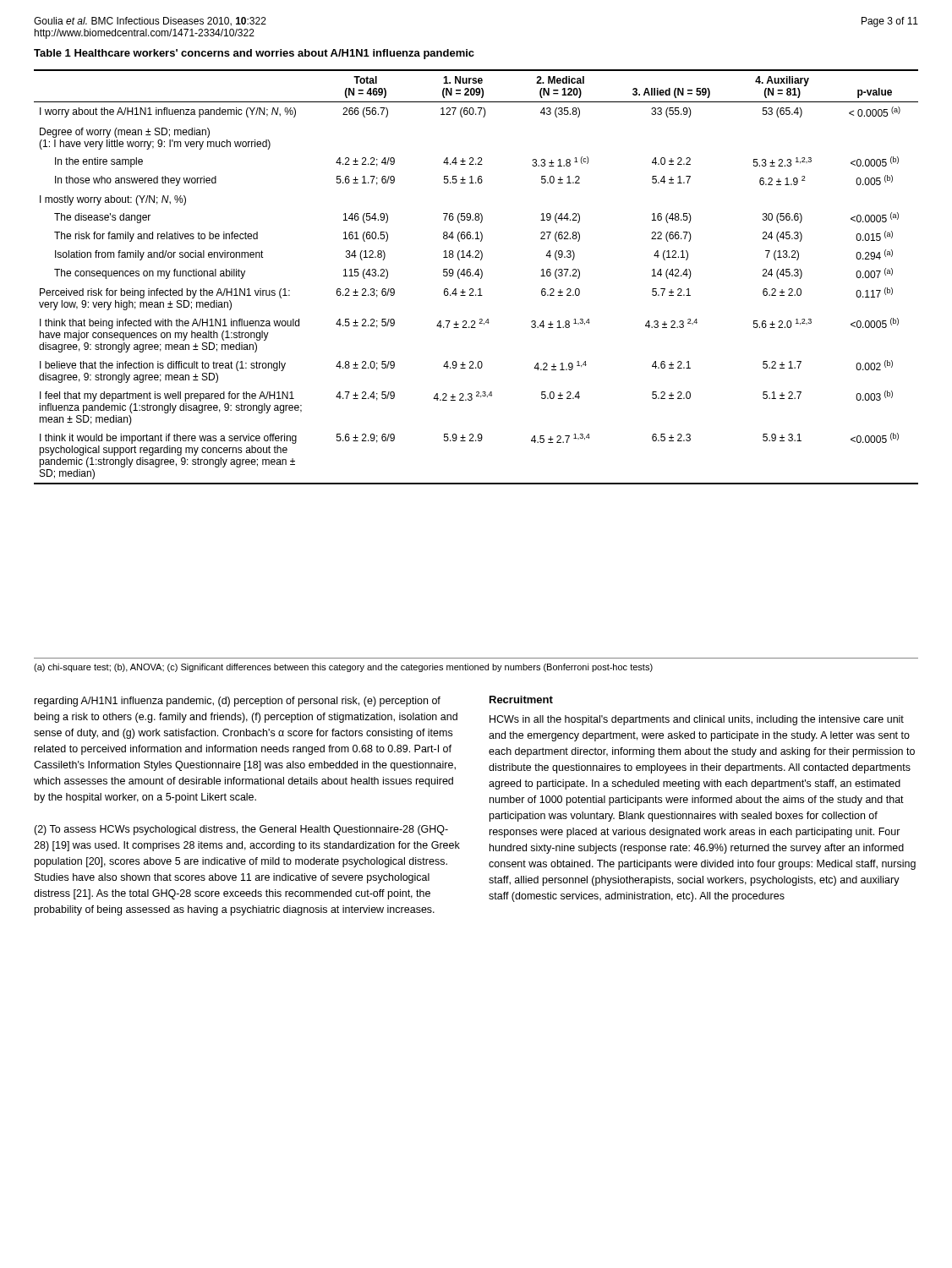Find the table that mentions "<0.0005 (a)"
The image size is (952, 1268).
click(x=476, y=277)
